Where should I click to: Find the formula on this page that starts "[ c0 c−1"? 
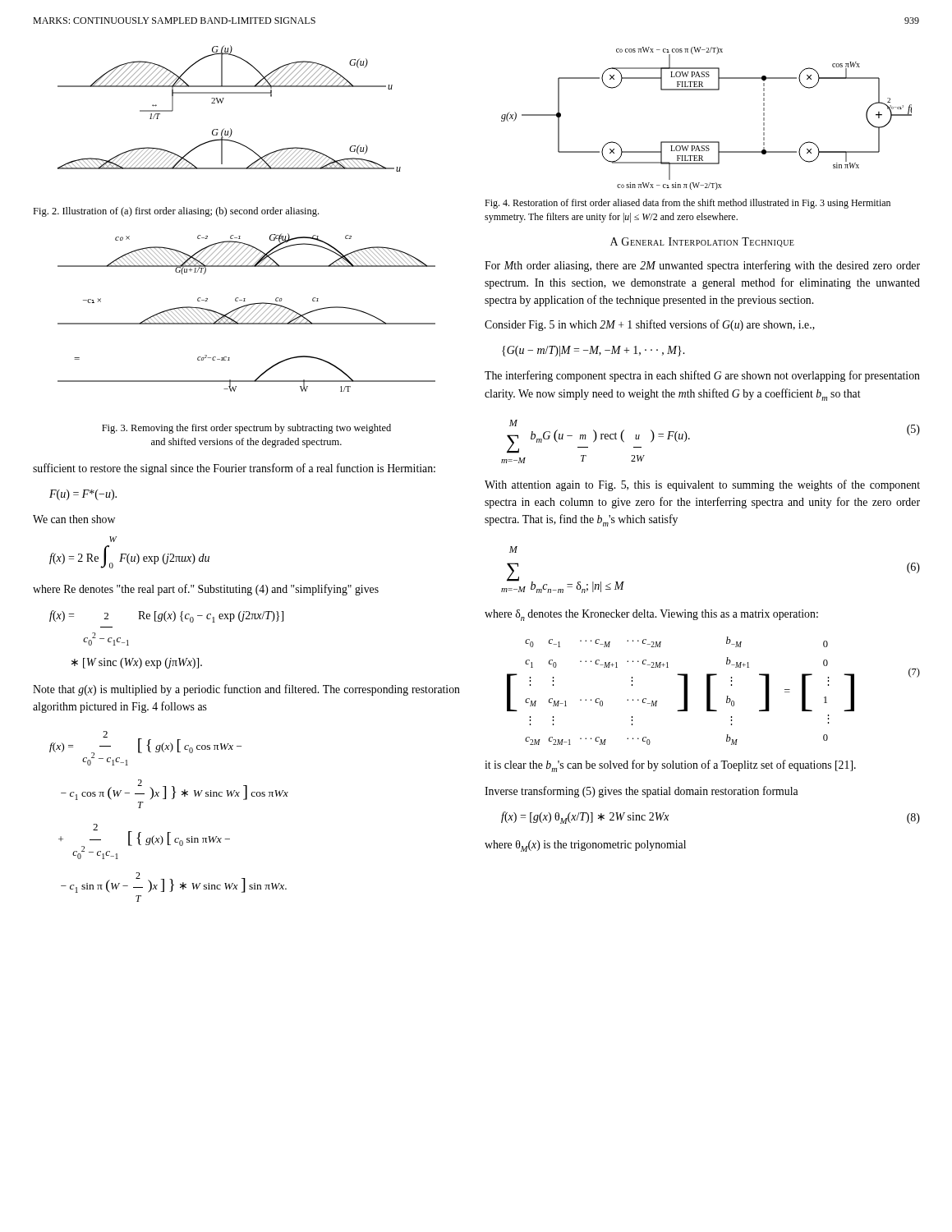(711, 691)
